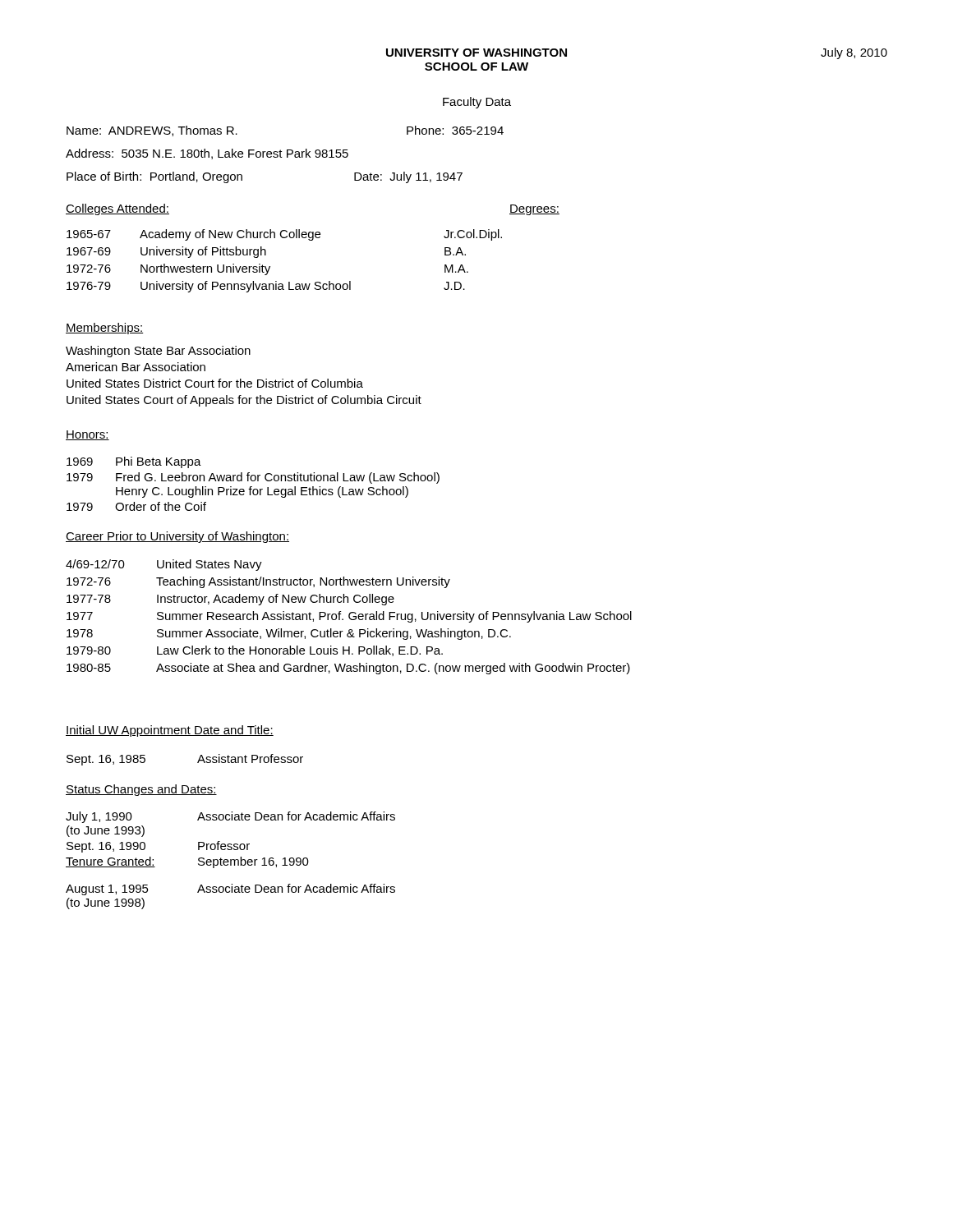This screenshot has width=953, height=1232.
Task: Where does it say "July 8, 2010"?
Action: [854, 52]
